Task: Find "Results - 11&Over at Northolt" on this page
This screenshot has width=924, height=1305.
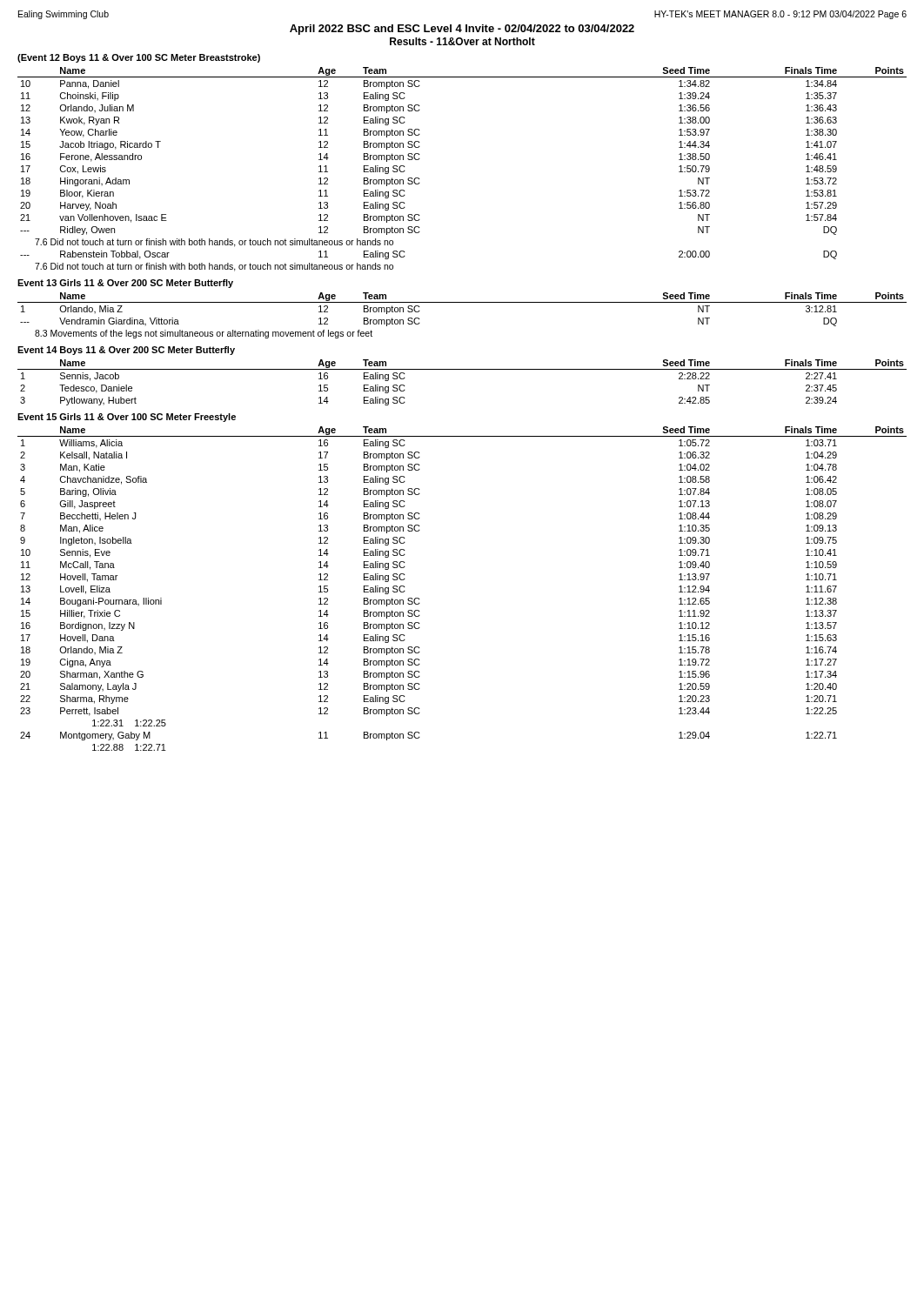Action: (x=462, y=42)
